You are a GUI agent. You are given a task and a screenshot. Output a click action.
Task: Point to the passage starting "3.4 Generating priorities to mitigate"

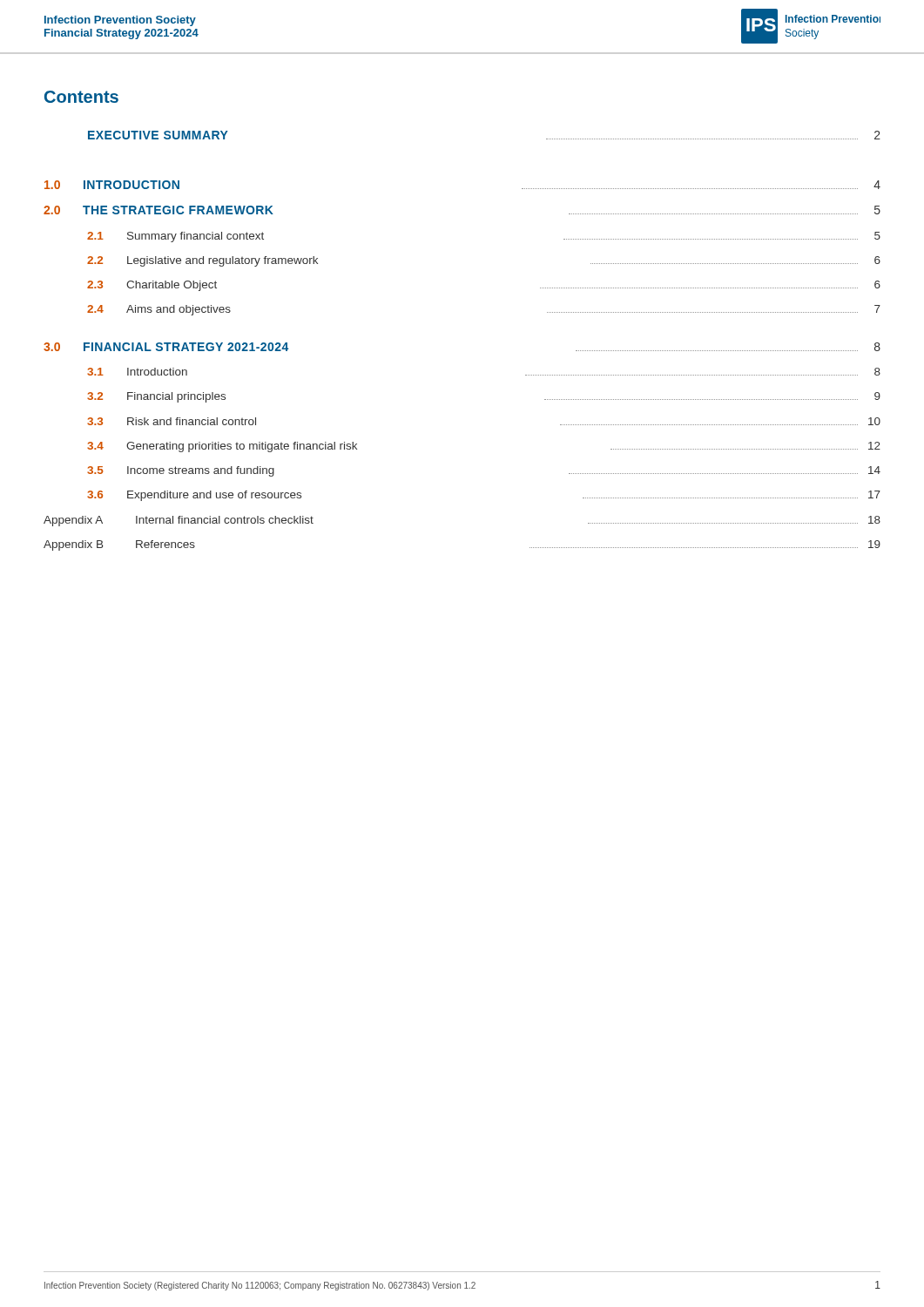point(240,447)
